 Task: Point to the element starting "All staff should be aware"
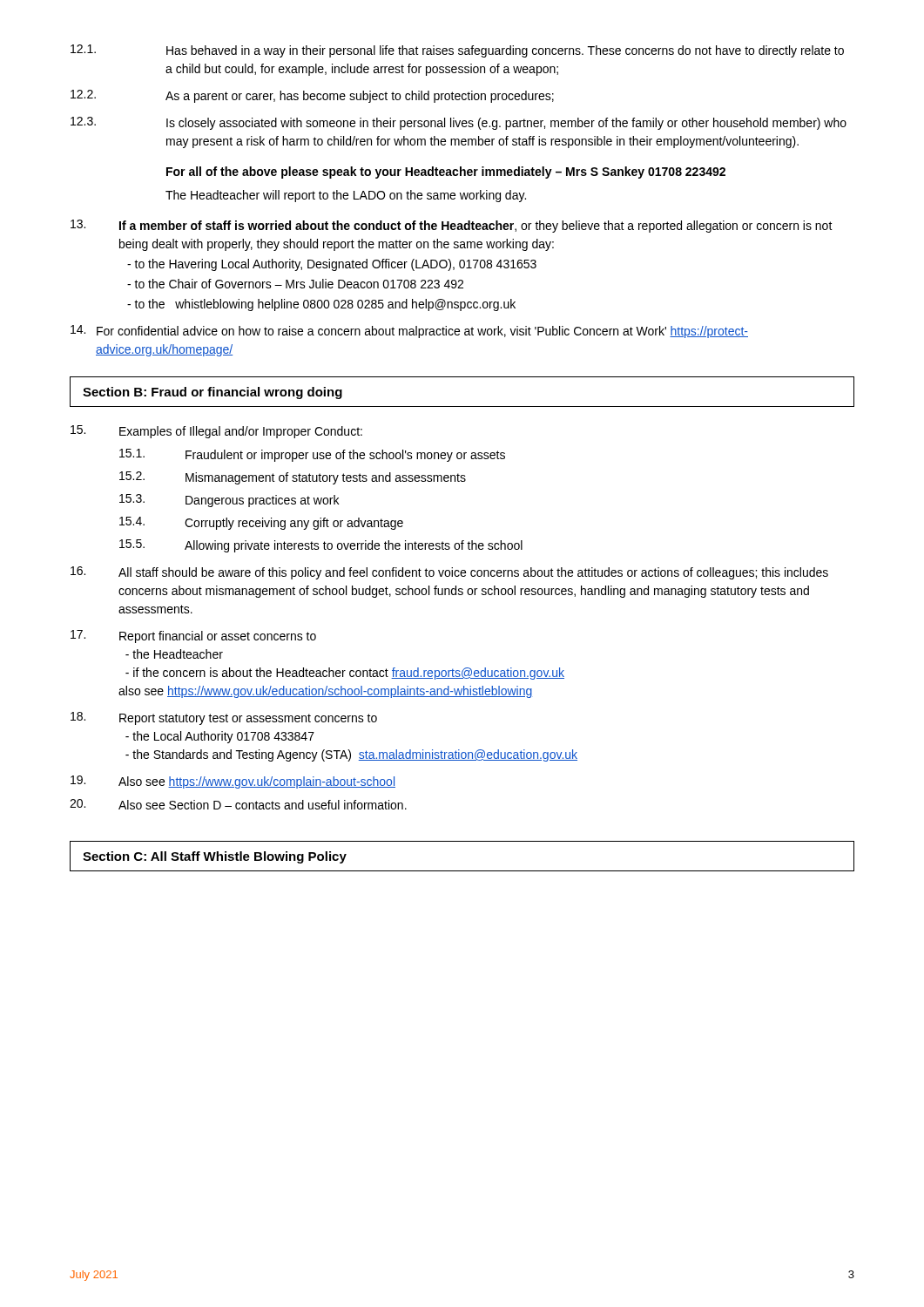point(462,591)
